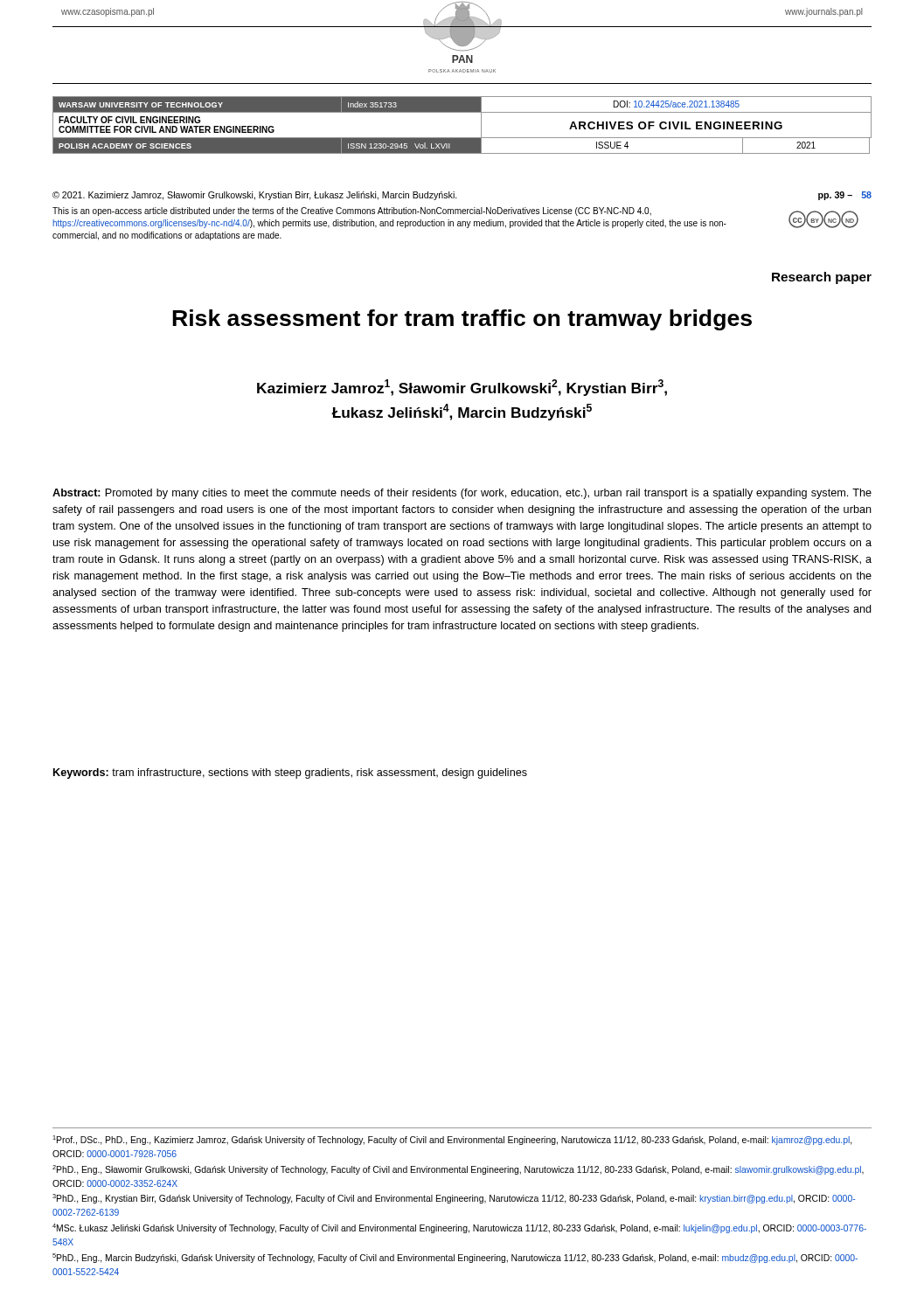Image resolution: width=924 pixels, height=1311 pixels.
Task: Find the text block that says "This is an open-access article distributed under"
Action: point(389,223)
